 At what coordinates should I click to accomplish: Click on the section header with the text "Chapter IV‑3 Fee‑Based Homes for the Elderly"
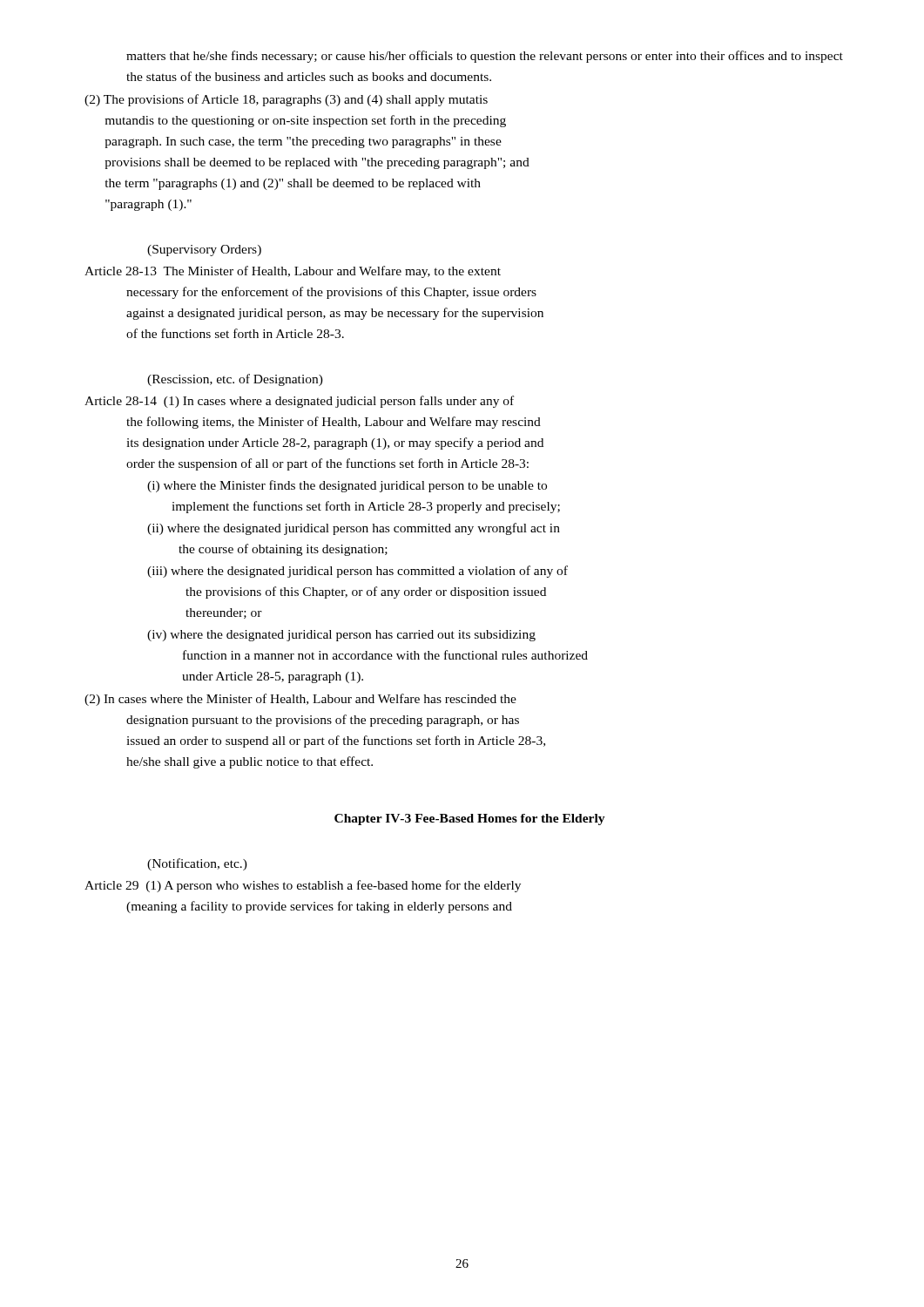469,817
